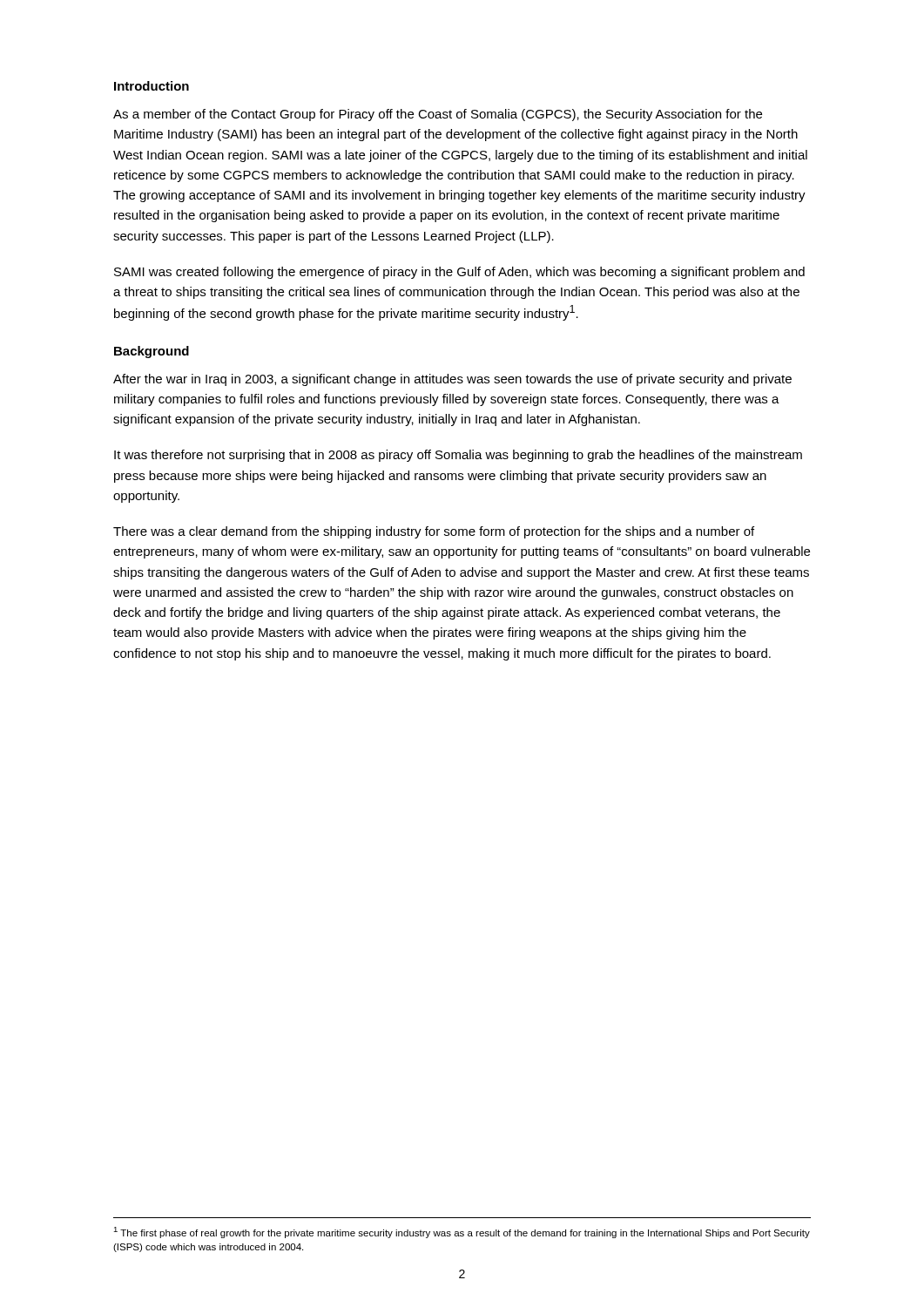Viewport: 924px width, 1307px height.
Task: Point to the region starting "SAMI was created following the emergence of piracy"
Action: tap(459, 292)
